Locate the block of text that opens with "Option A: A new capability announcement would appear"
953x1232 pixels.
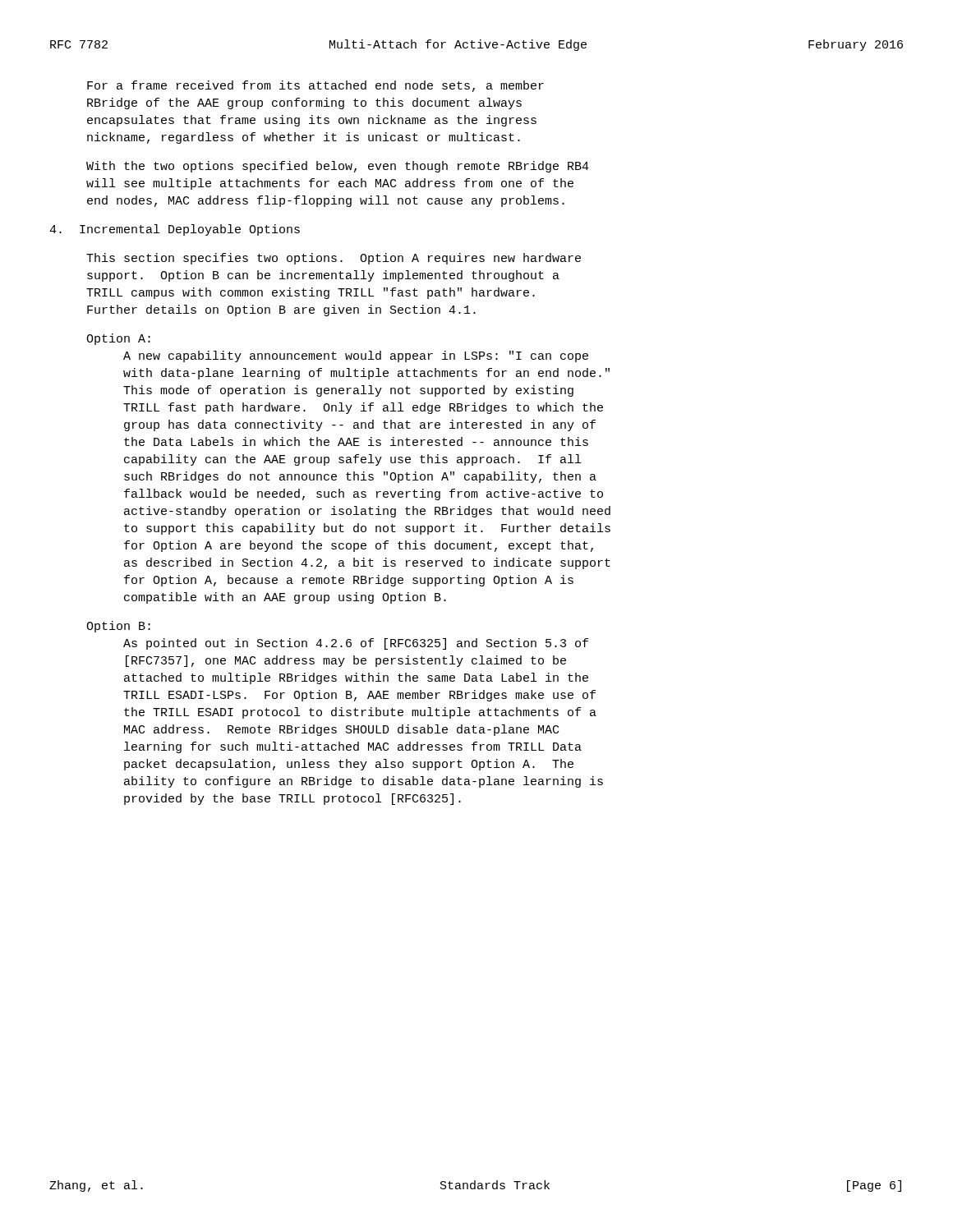[x=495, y=469]
